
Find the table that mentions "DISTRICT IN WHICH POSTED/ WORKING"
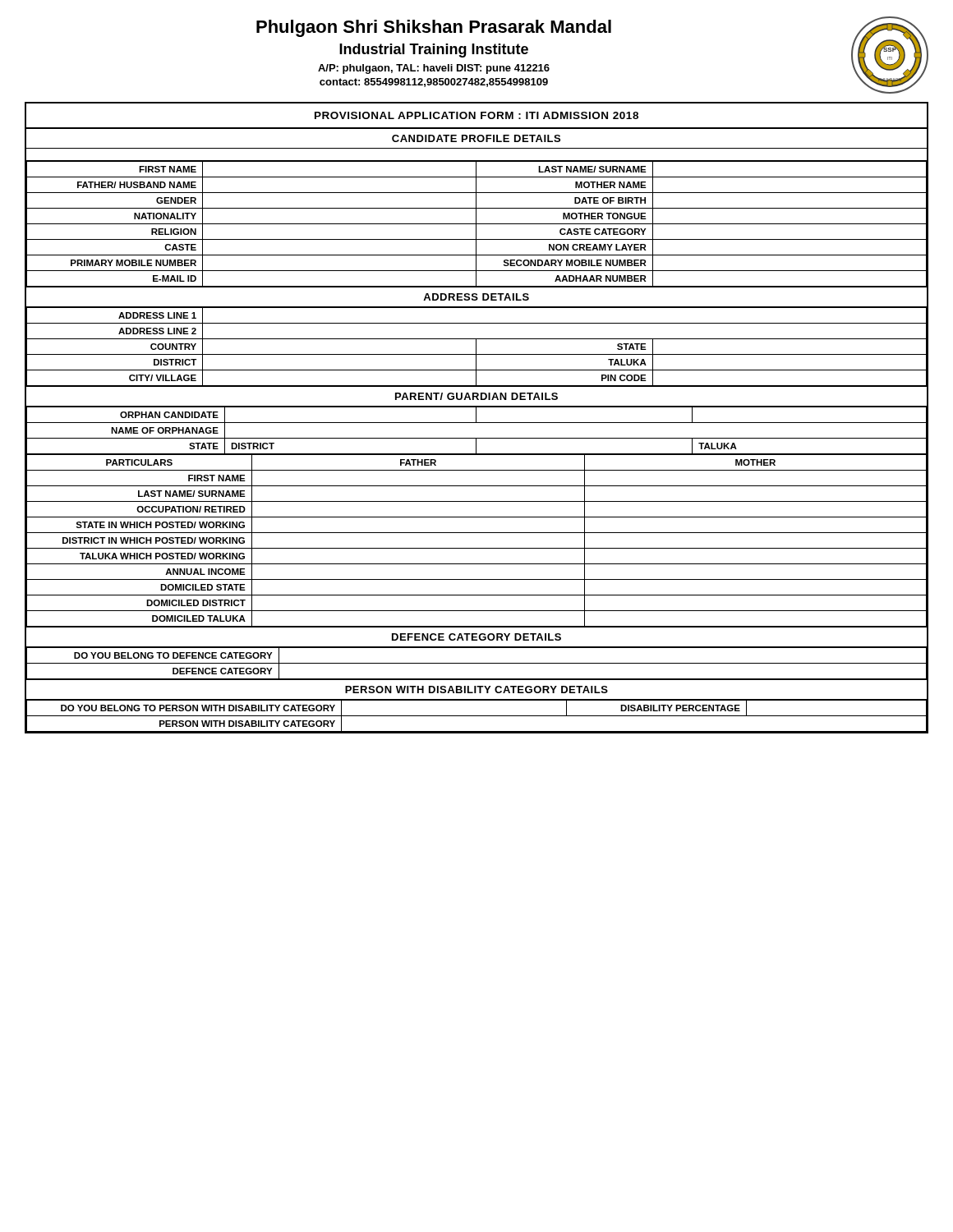pos(476,540)
